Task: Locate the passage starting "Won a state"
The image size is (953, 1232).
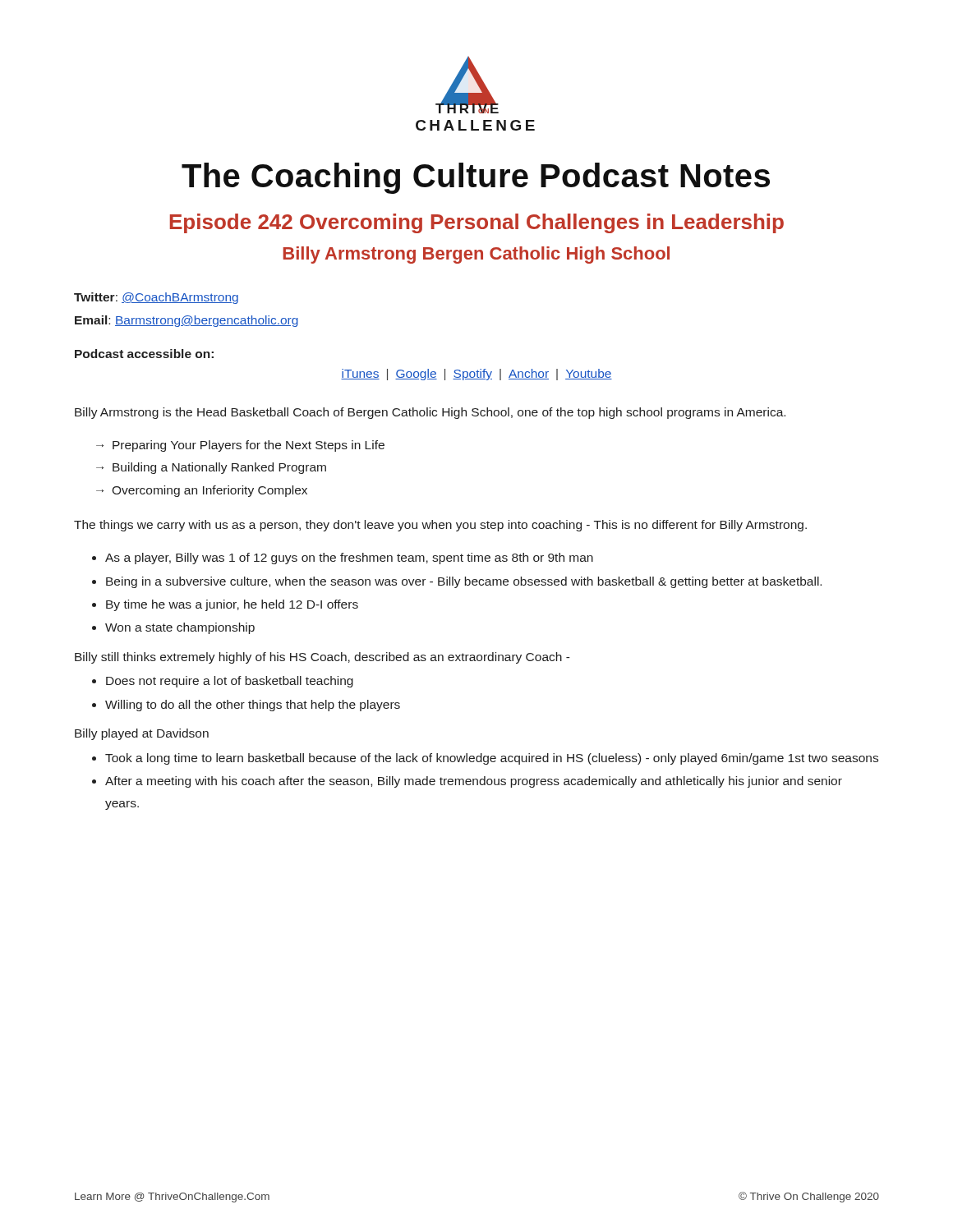Action: click(180, 627)
